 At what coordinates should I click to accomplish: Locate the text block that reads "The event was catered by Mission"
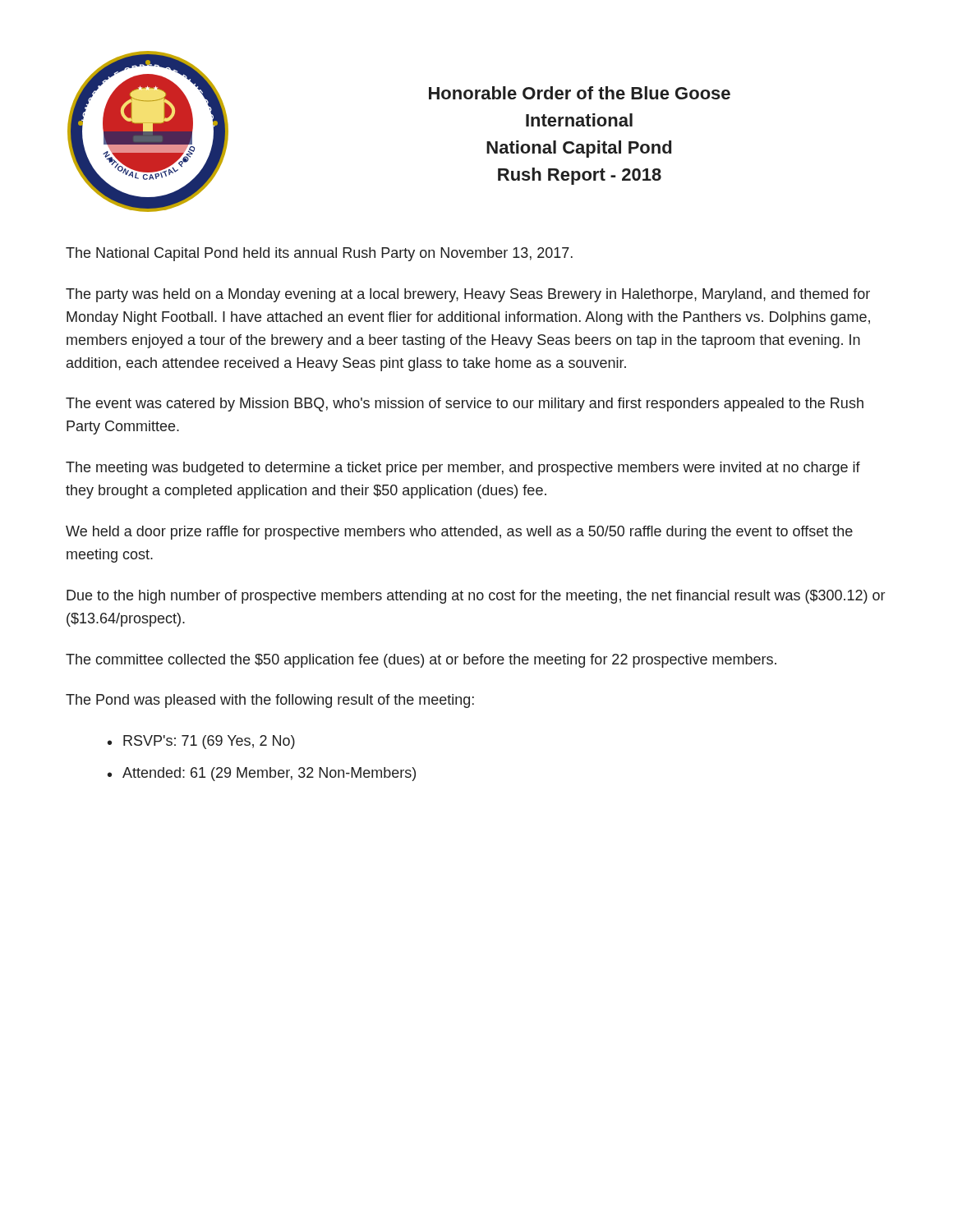pos(465,415)
